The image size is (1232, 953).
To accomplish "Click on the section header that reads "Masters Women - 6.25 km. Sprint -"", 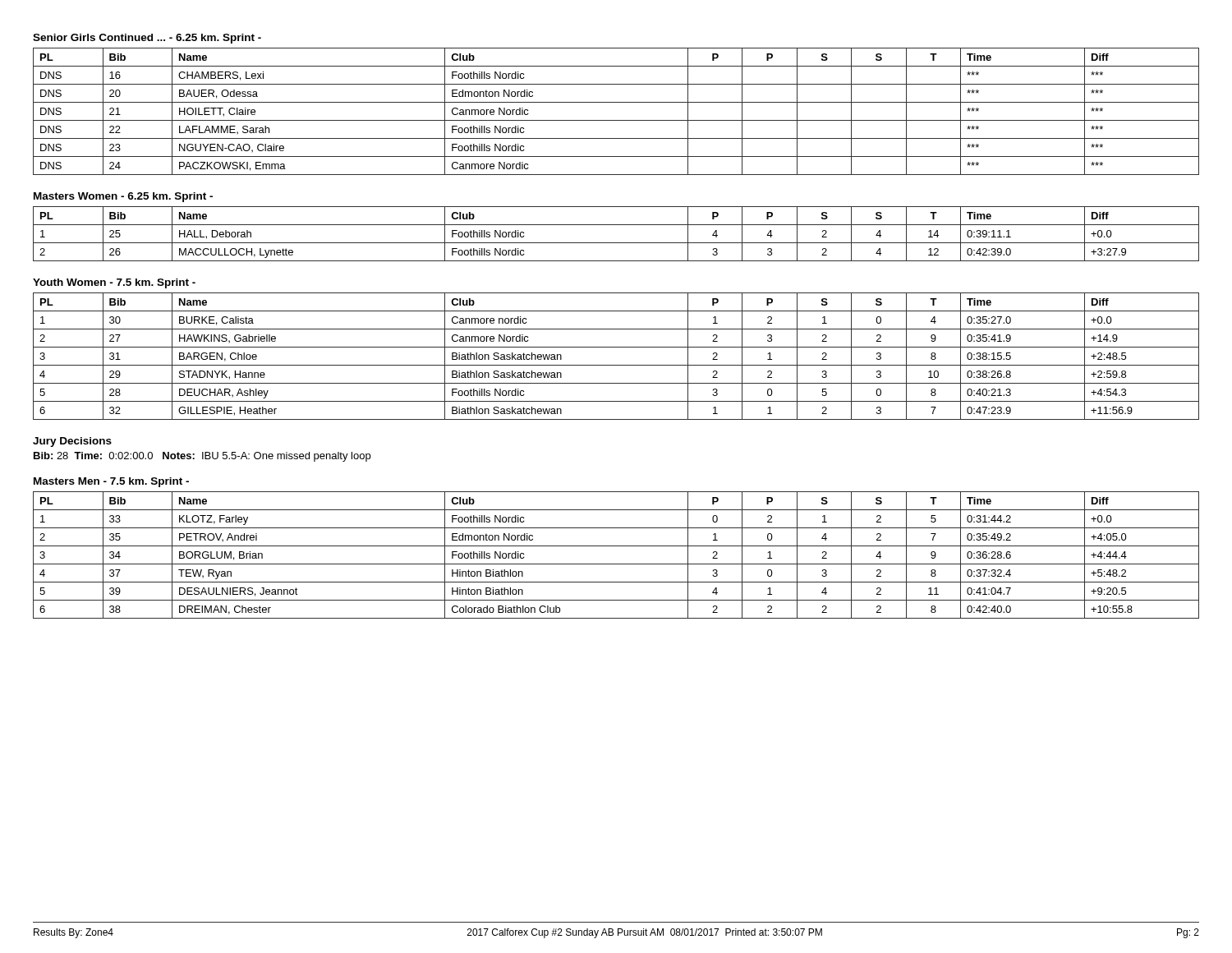I will (x=123, y=196).
